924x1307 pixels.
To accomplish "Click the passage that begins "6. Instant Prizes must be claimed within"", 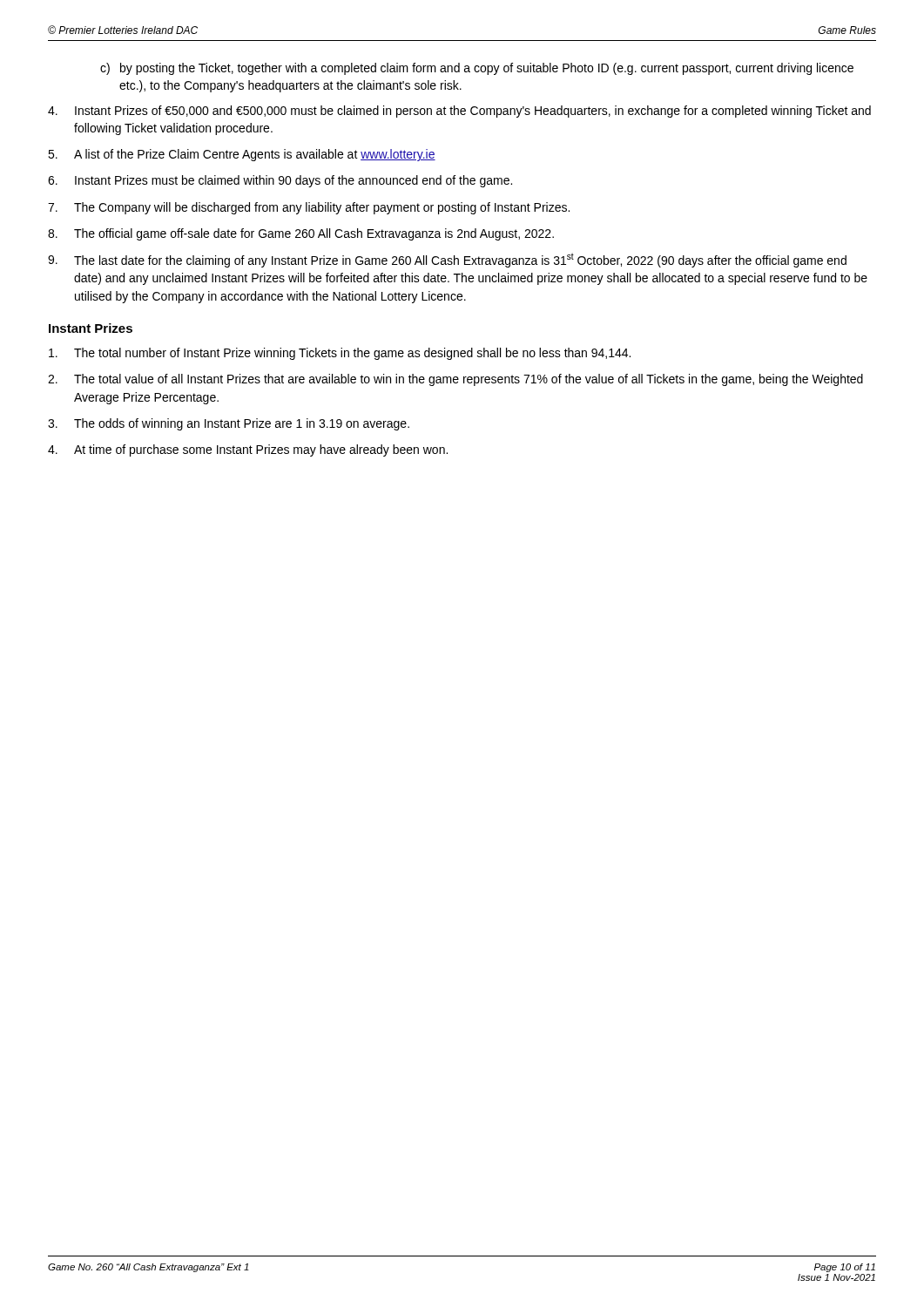I will click(462, 181).
